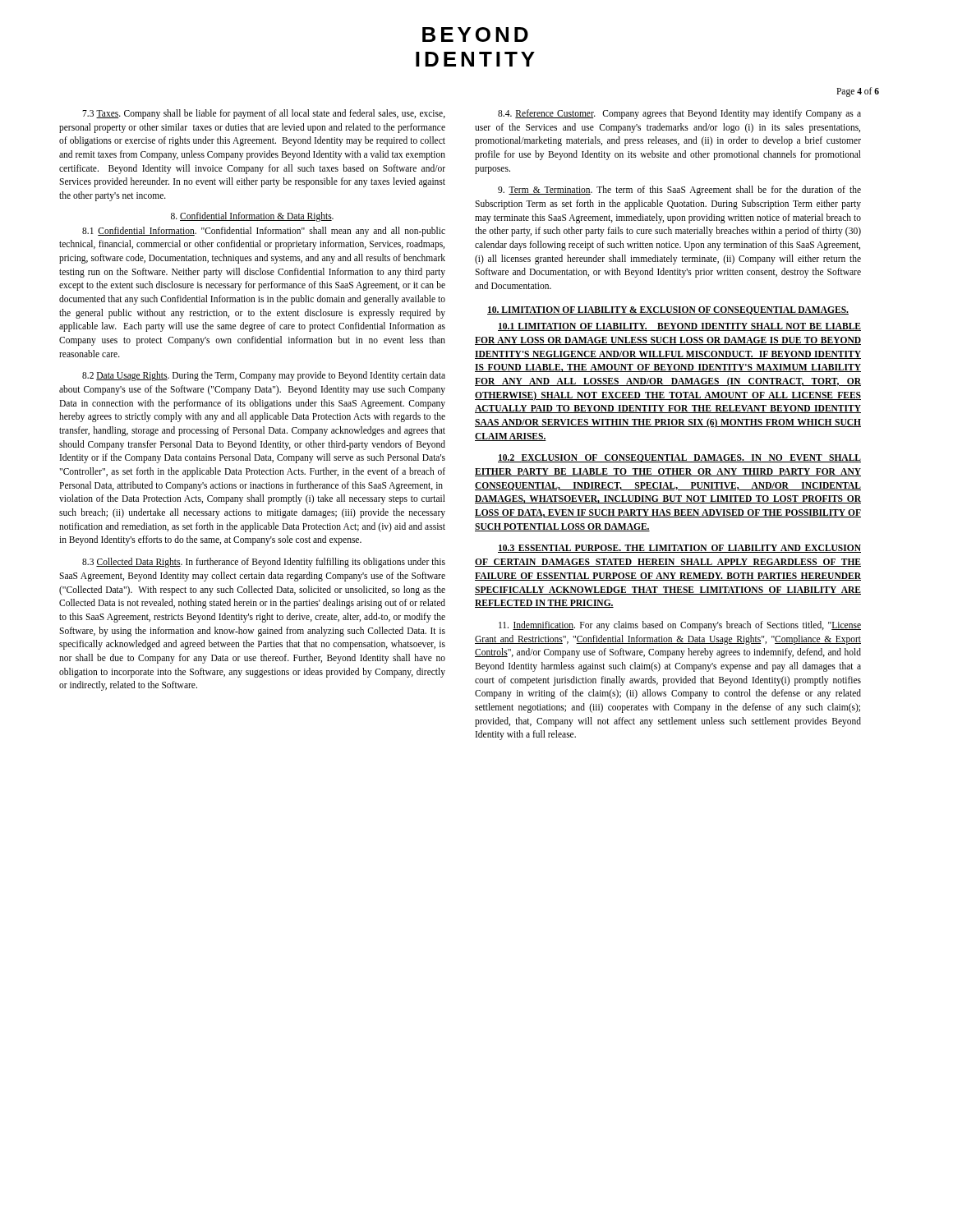The image size is (953, 1232).
Task: Select the section header that reads "10. LIMITATION OF LIABILITY"
Action: click(x=668, y=309)
